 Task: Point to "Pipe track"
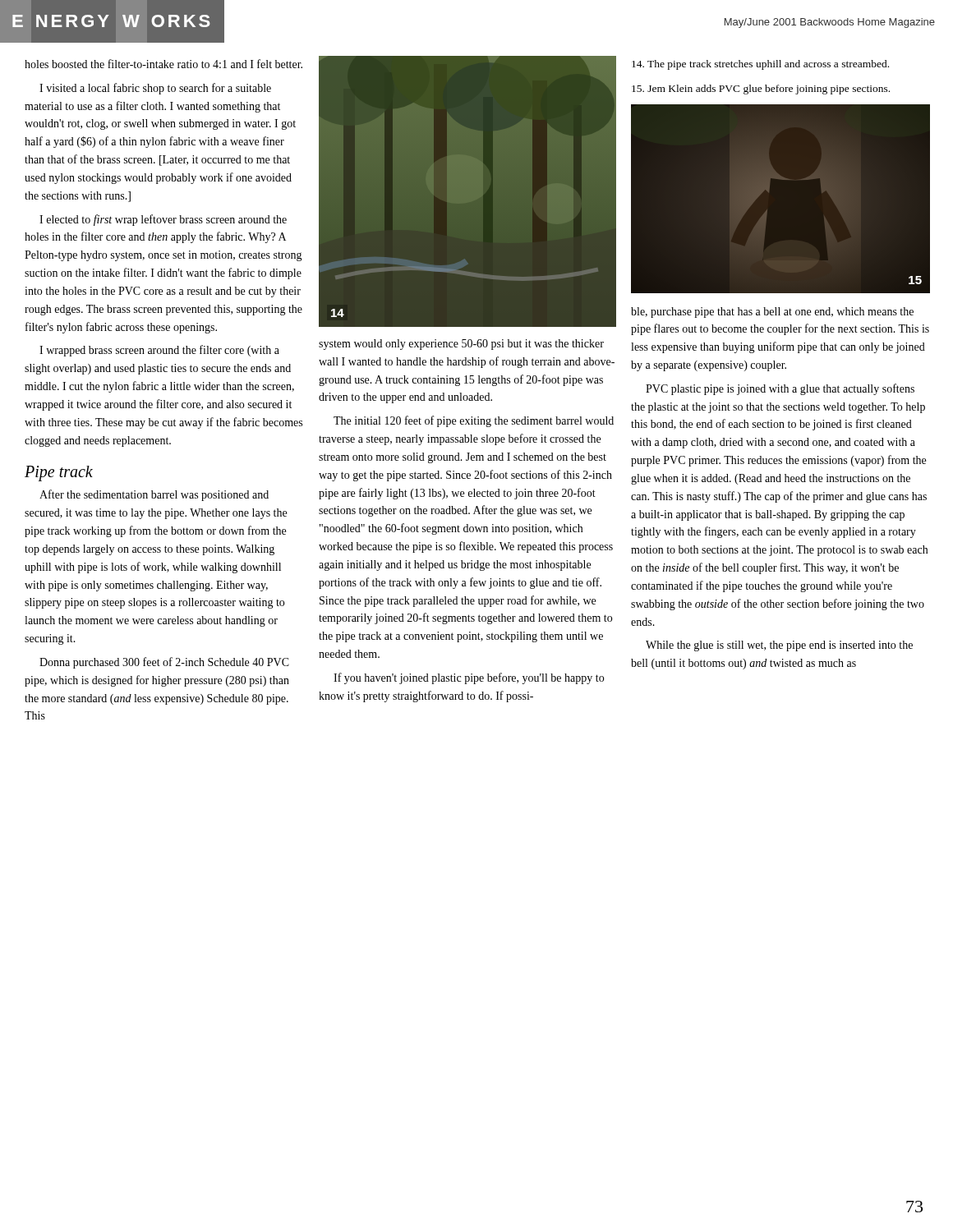click(x=59, y=472)
